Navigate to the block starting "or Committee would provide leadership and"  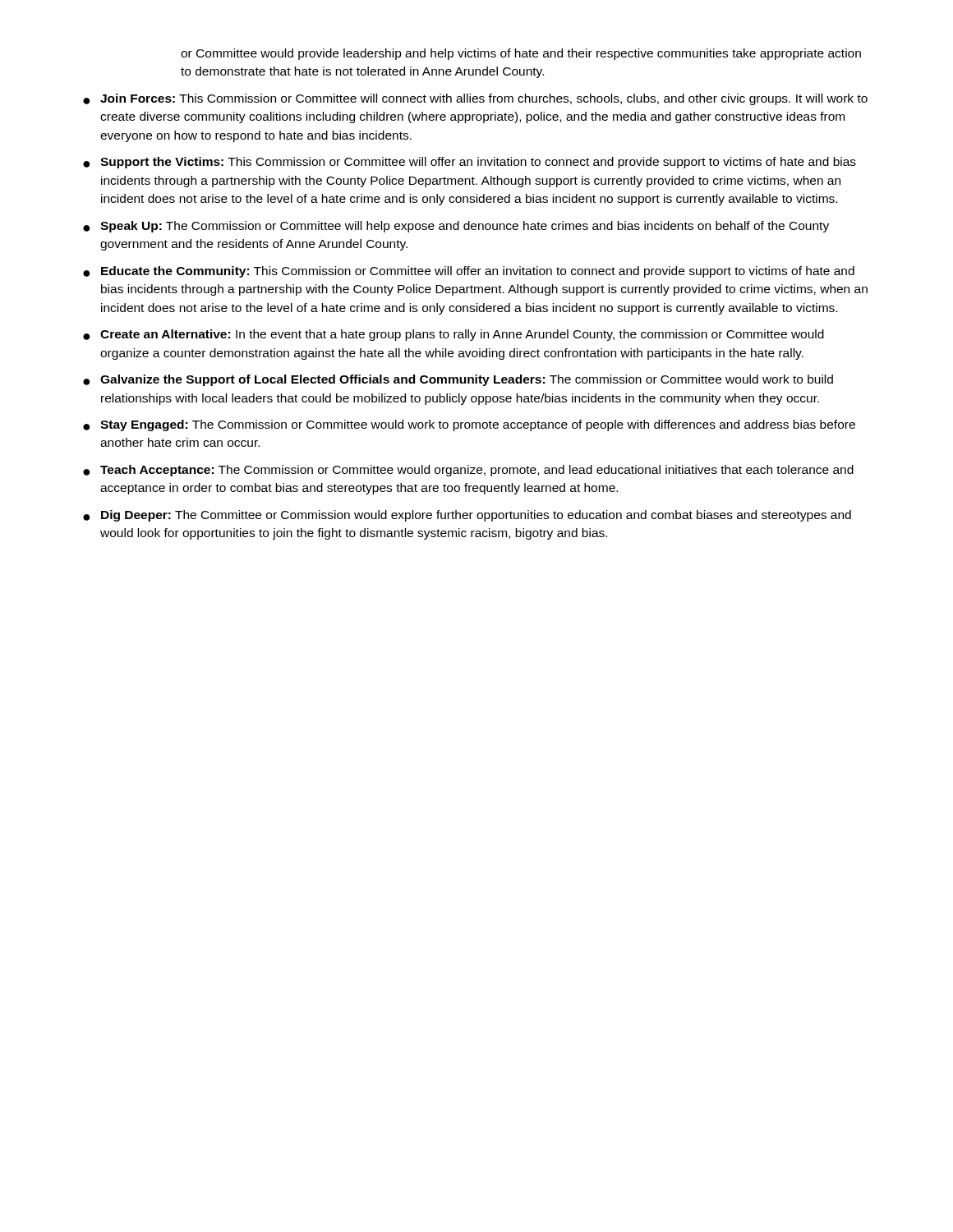pyautogui.click(x=521, y=62)
